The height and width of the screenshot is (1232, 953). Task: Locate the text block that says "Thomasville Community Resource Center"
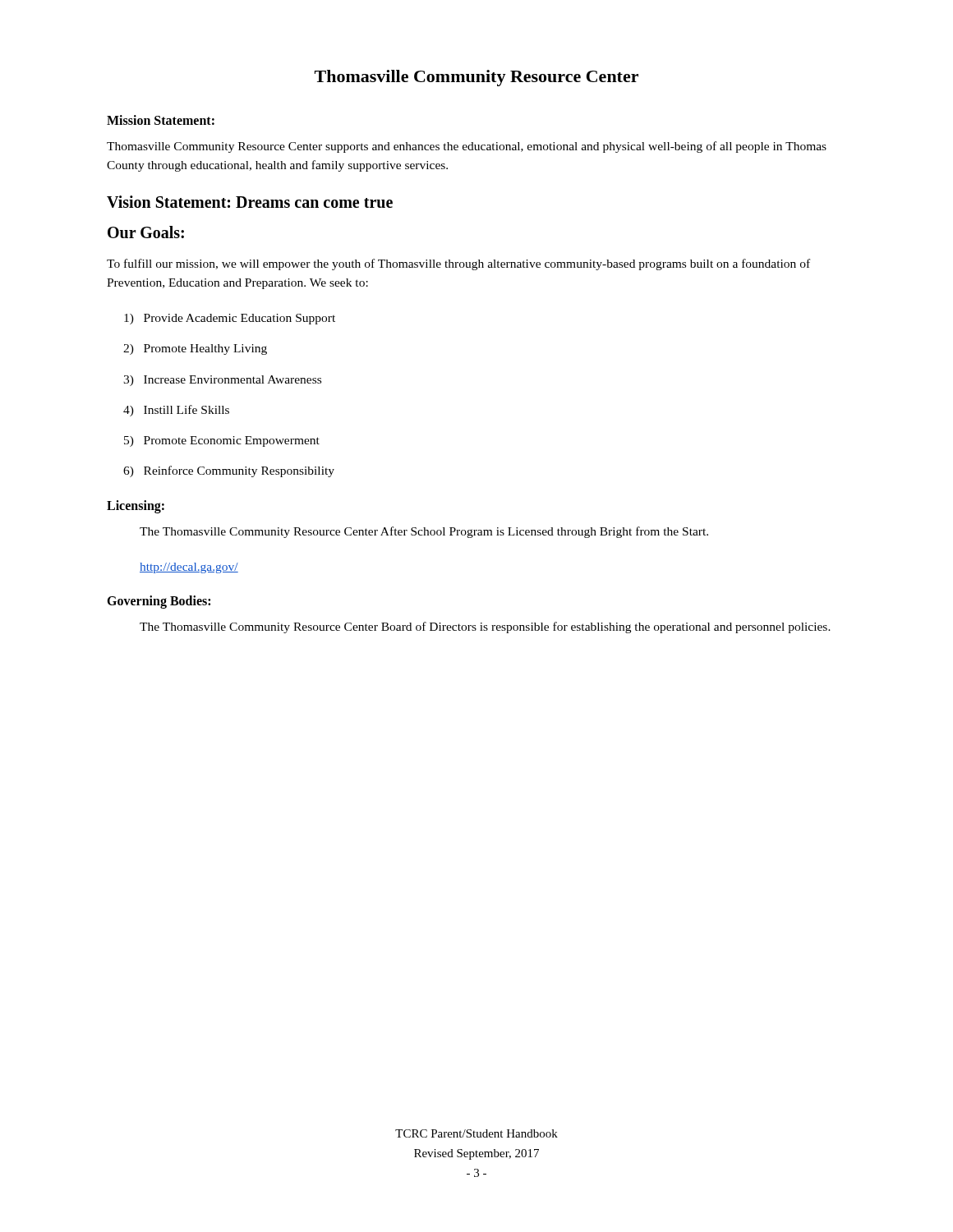(x=467, y=155)
